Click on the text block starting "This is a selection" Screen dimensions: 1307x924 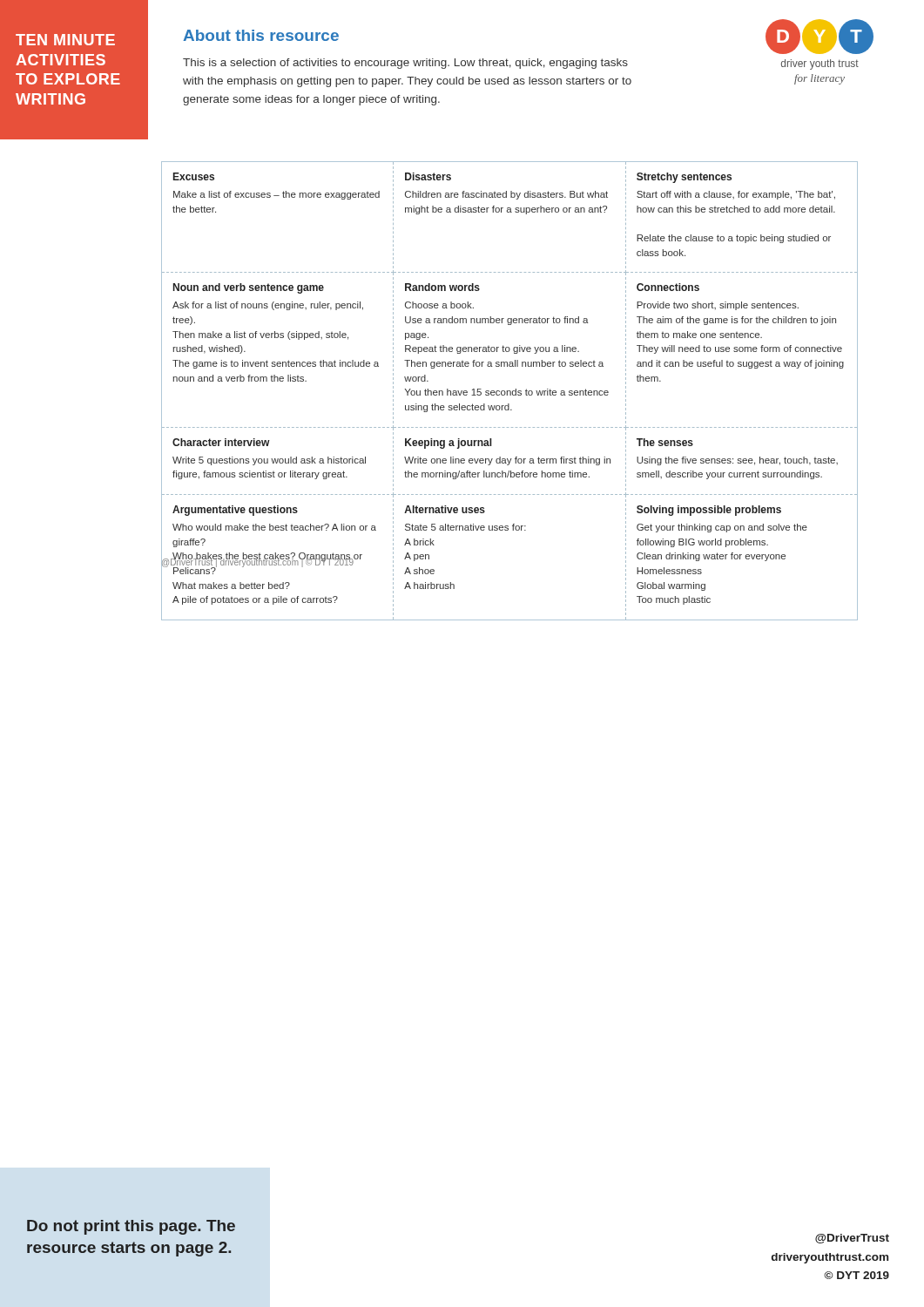(x=407, y=81)
